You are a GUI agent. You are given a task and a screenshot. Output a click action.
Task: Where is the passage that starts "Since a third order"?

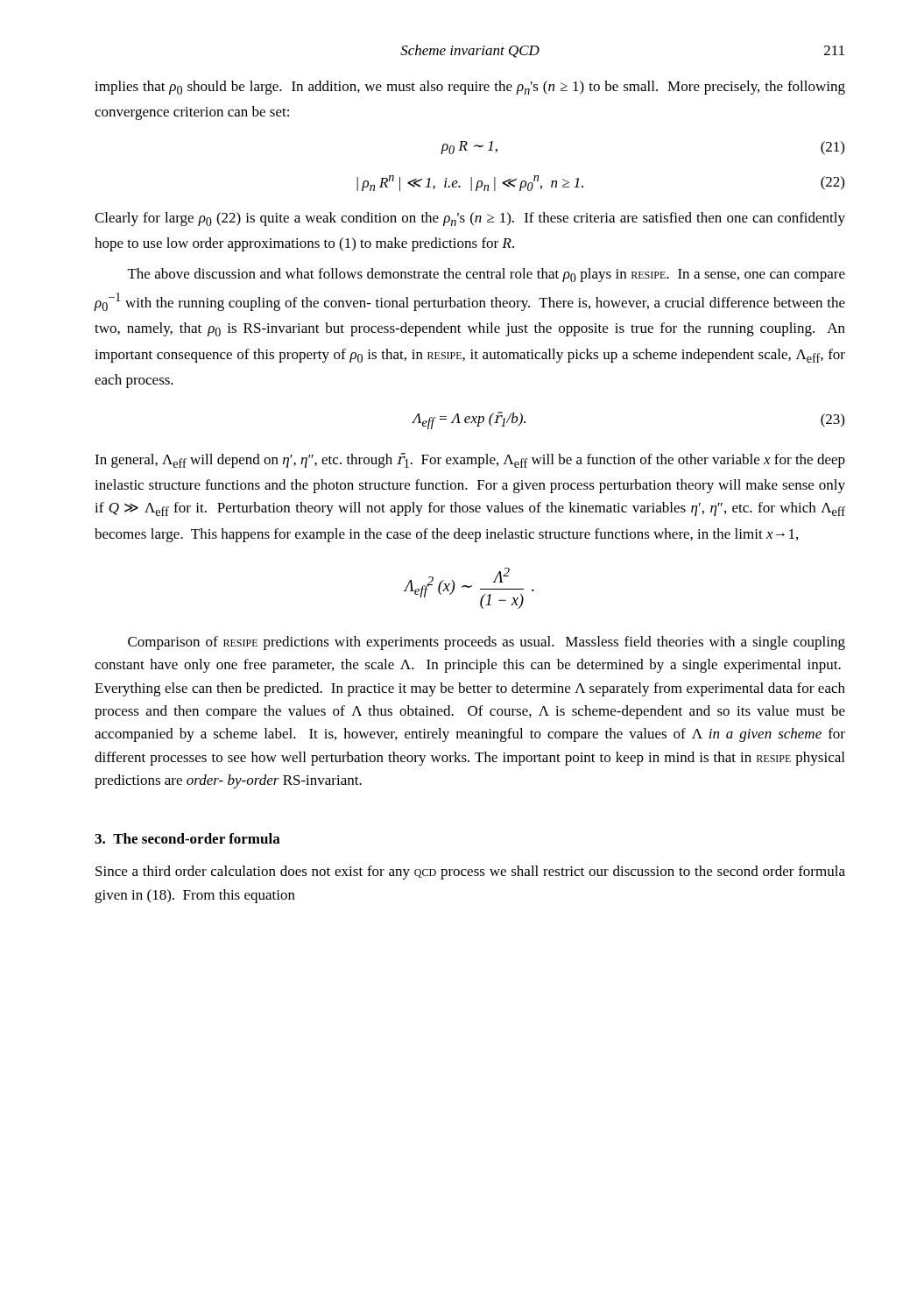470,884
